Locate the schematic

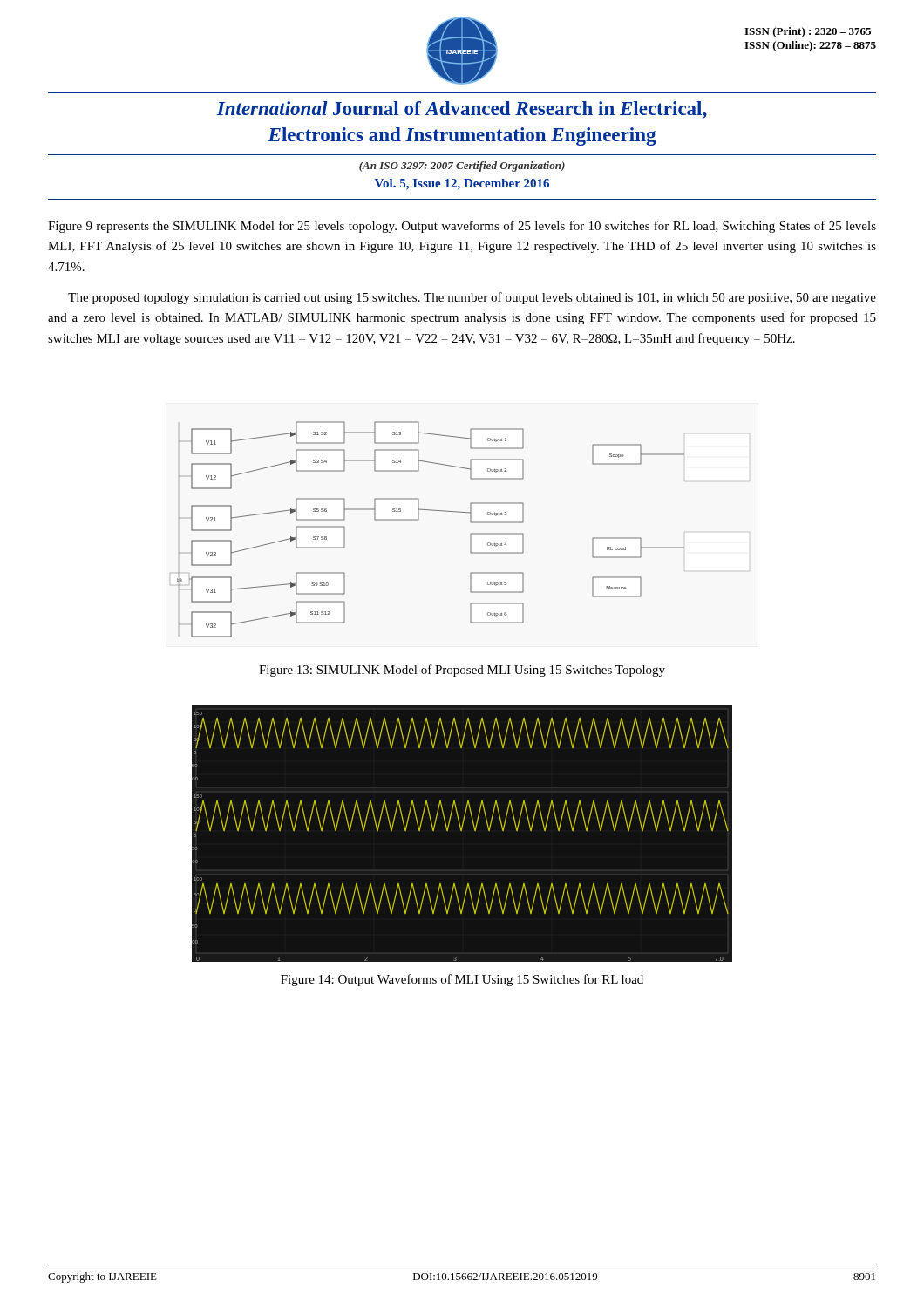click(462, 525)
